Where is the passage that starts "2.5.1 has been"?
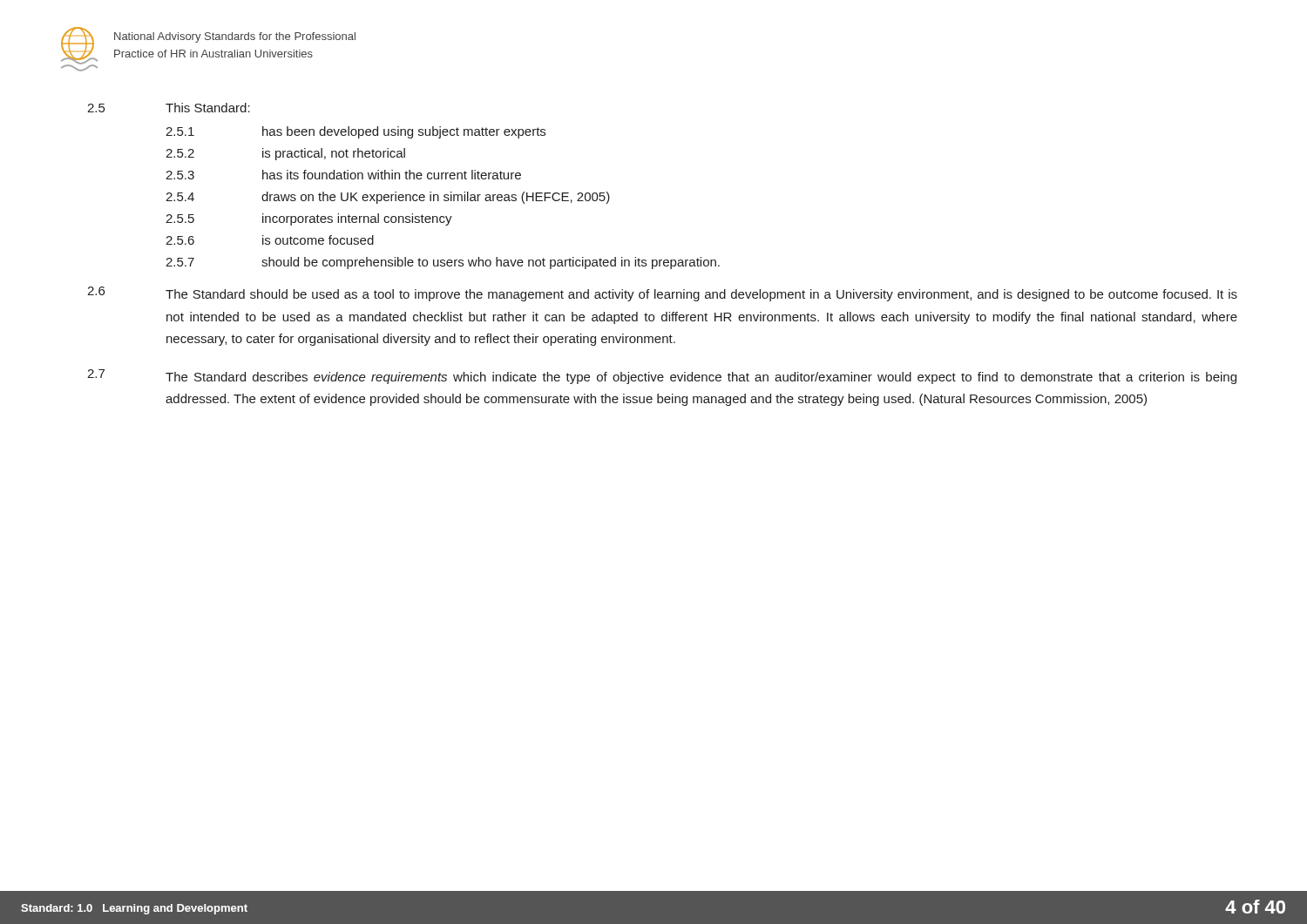The height and width of the screenshot is (924, 1307). pos(356,132)
